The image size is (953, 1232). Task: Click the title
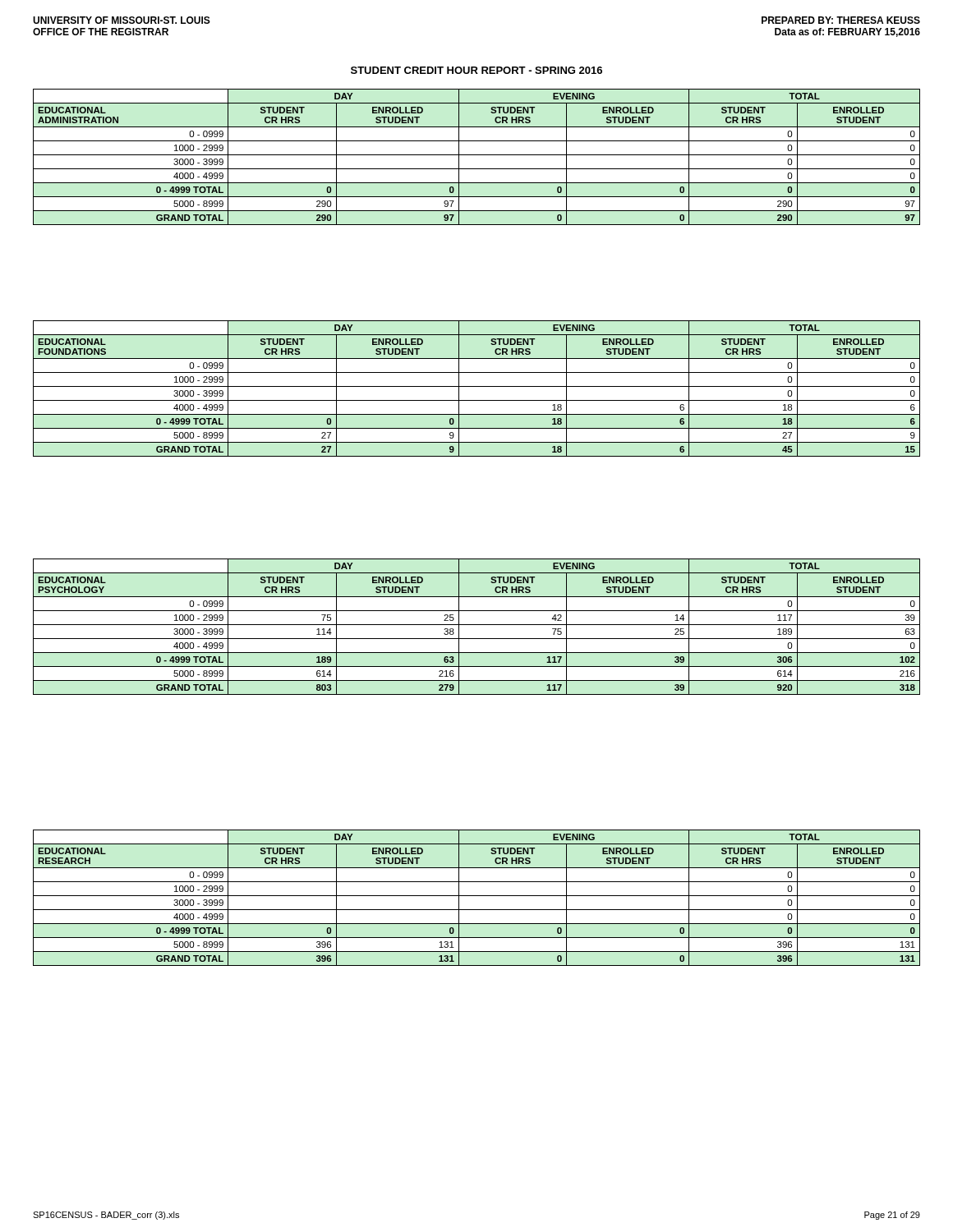coord(476,70)
